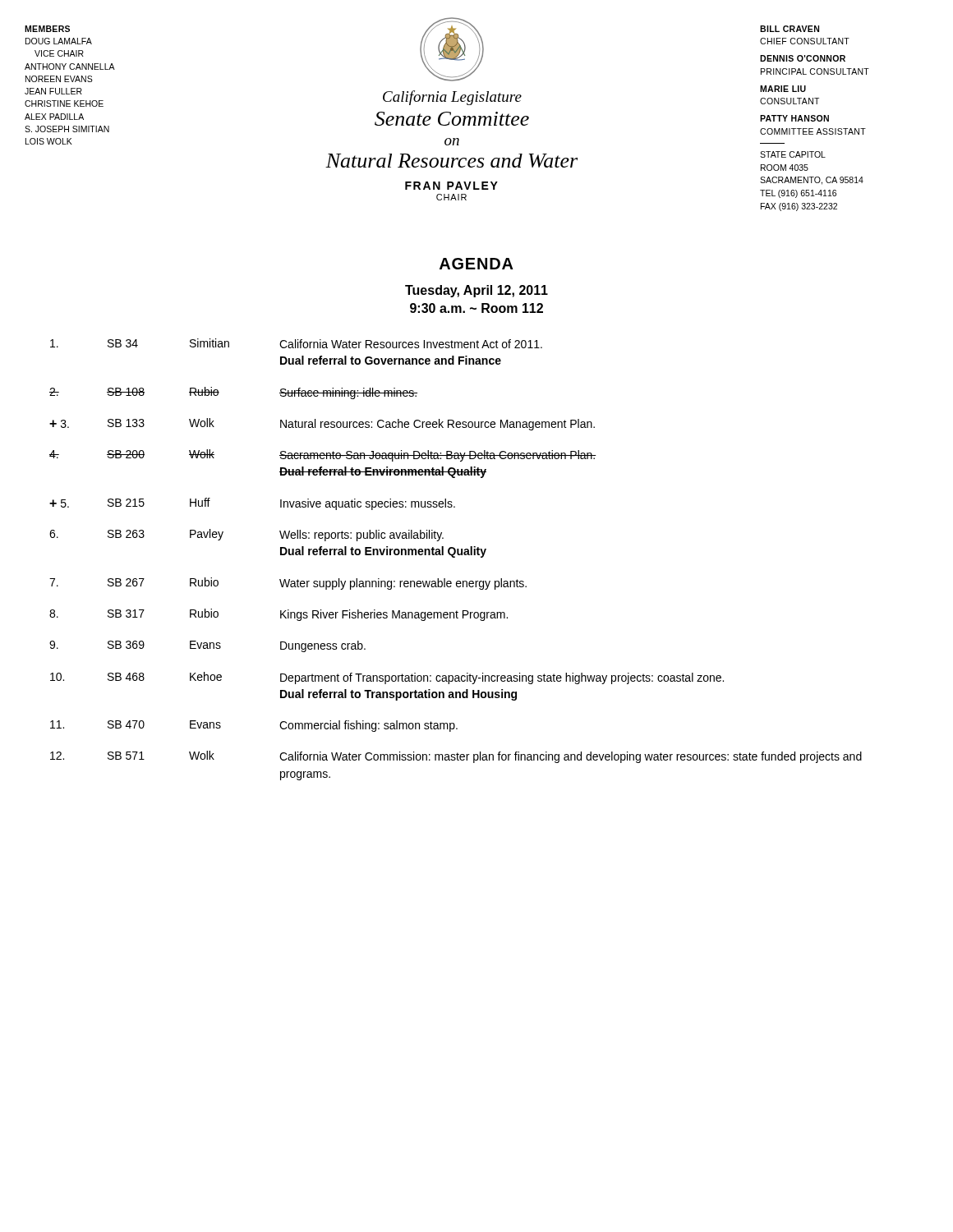Viewport: 953px width, 1232px height.
Task: Find the list item that reads "4. SB 200 Wolk Sacramento-San Joaquin"
Action: click(x=476, y=464)
